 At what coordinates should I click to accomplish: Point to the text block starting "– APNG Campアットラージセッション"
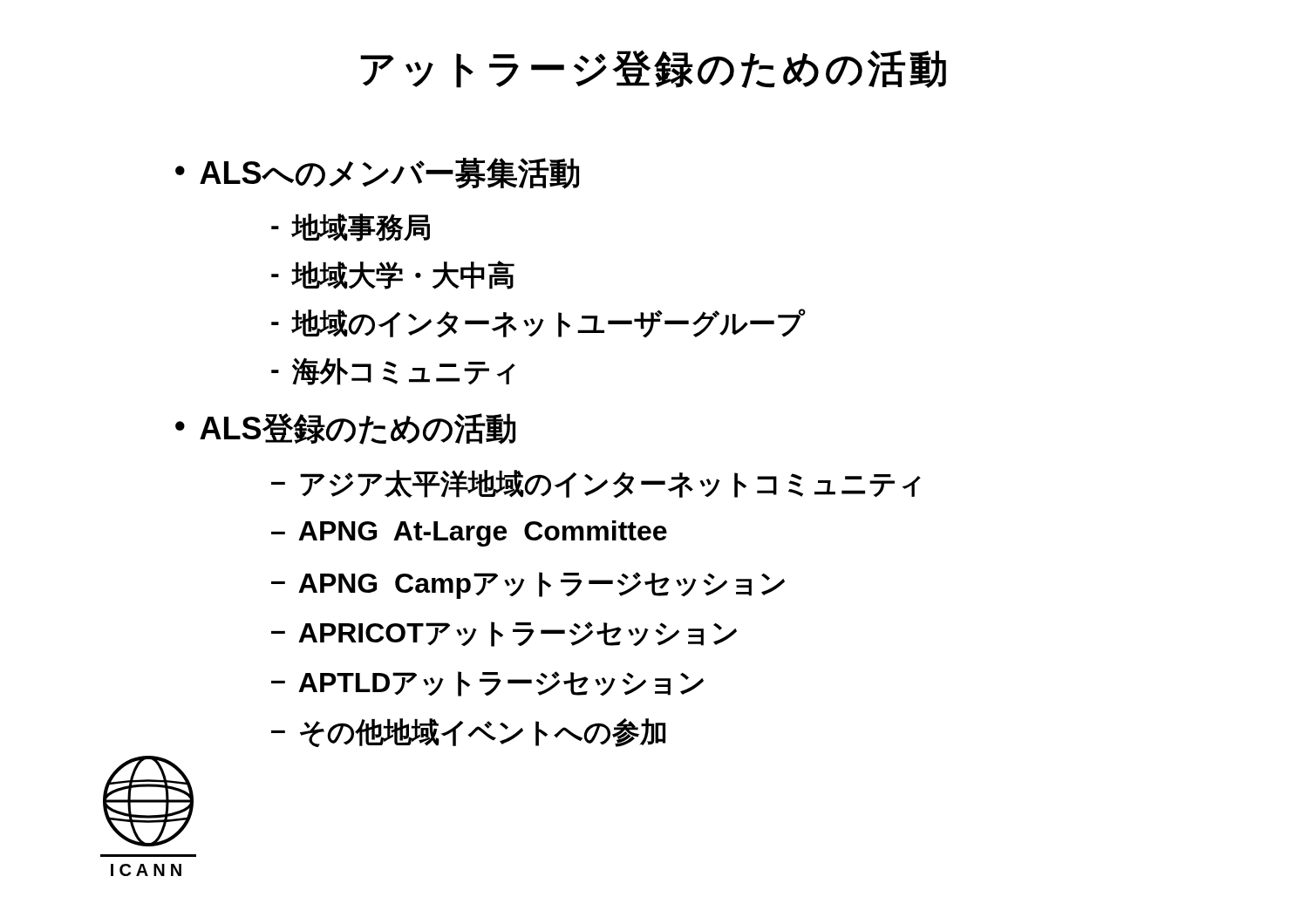[x=529, y=584]
